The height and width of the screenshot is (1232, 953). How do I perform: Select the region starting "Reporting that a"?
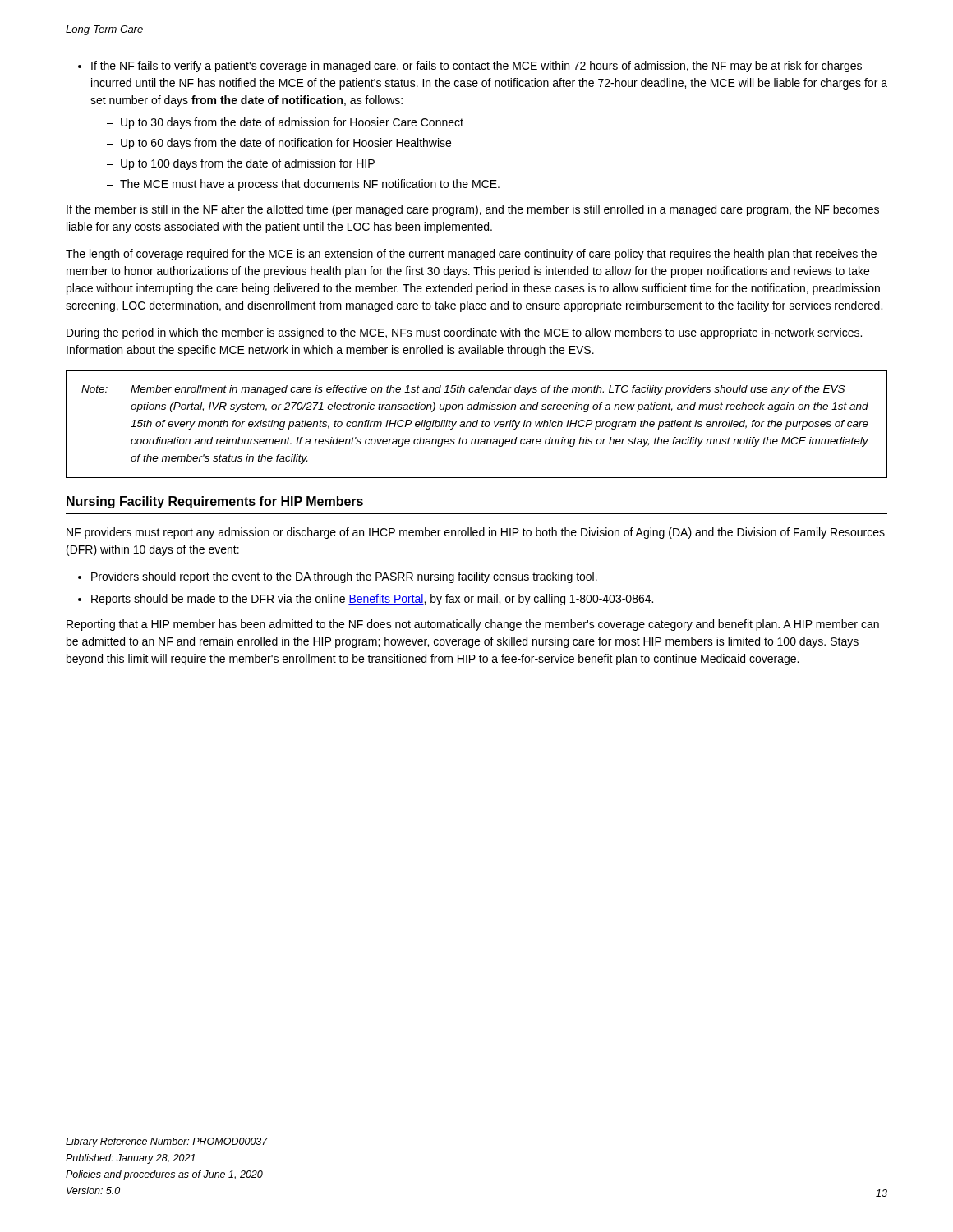coord(473,641)
